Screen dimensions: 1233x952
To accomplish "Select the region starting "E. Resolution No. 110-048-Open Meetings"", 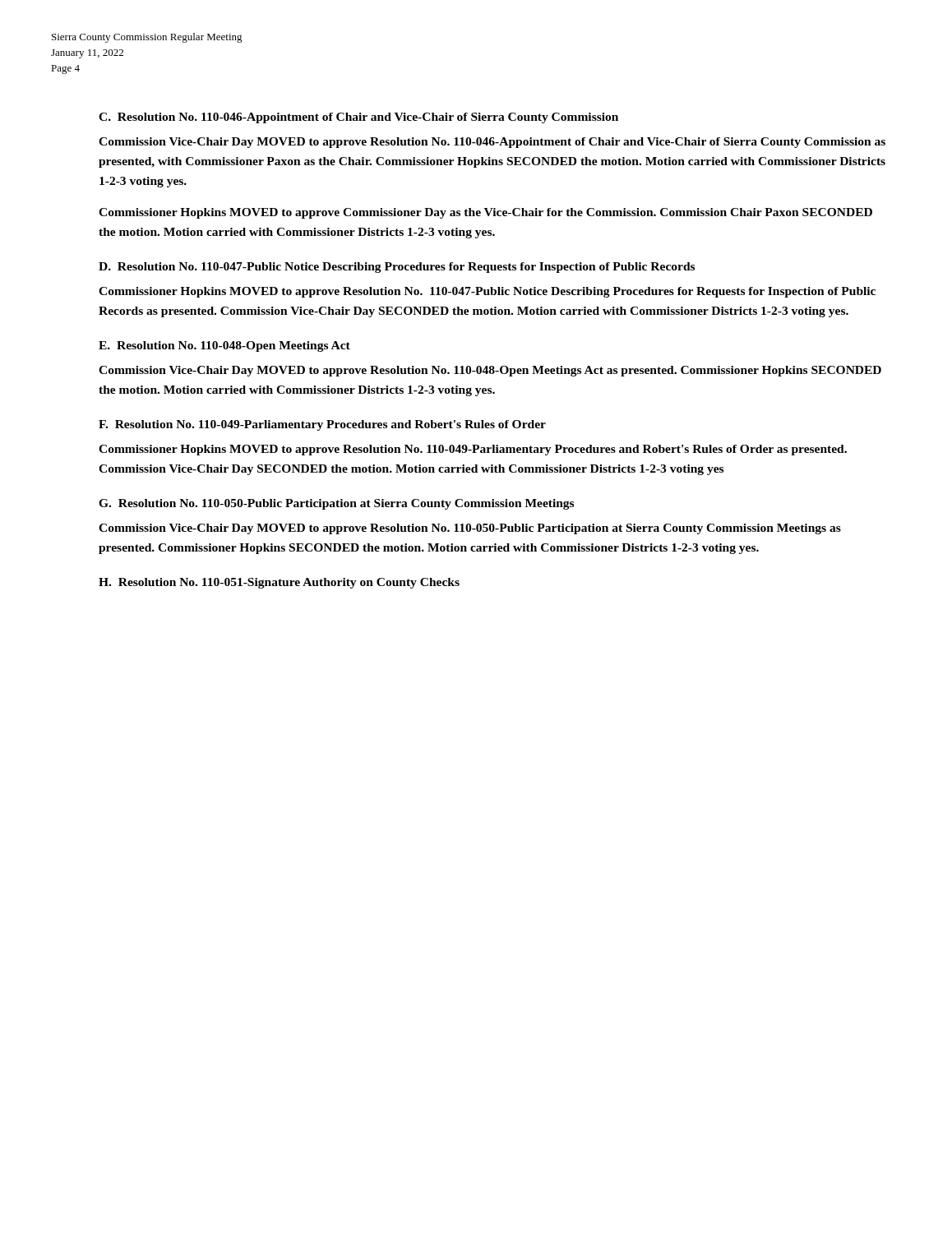I will coord(224,345).
